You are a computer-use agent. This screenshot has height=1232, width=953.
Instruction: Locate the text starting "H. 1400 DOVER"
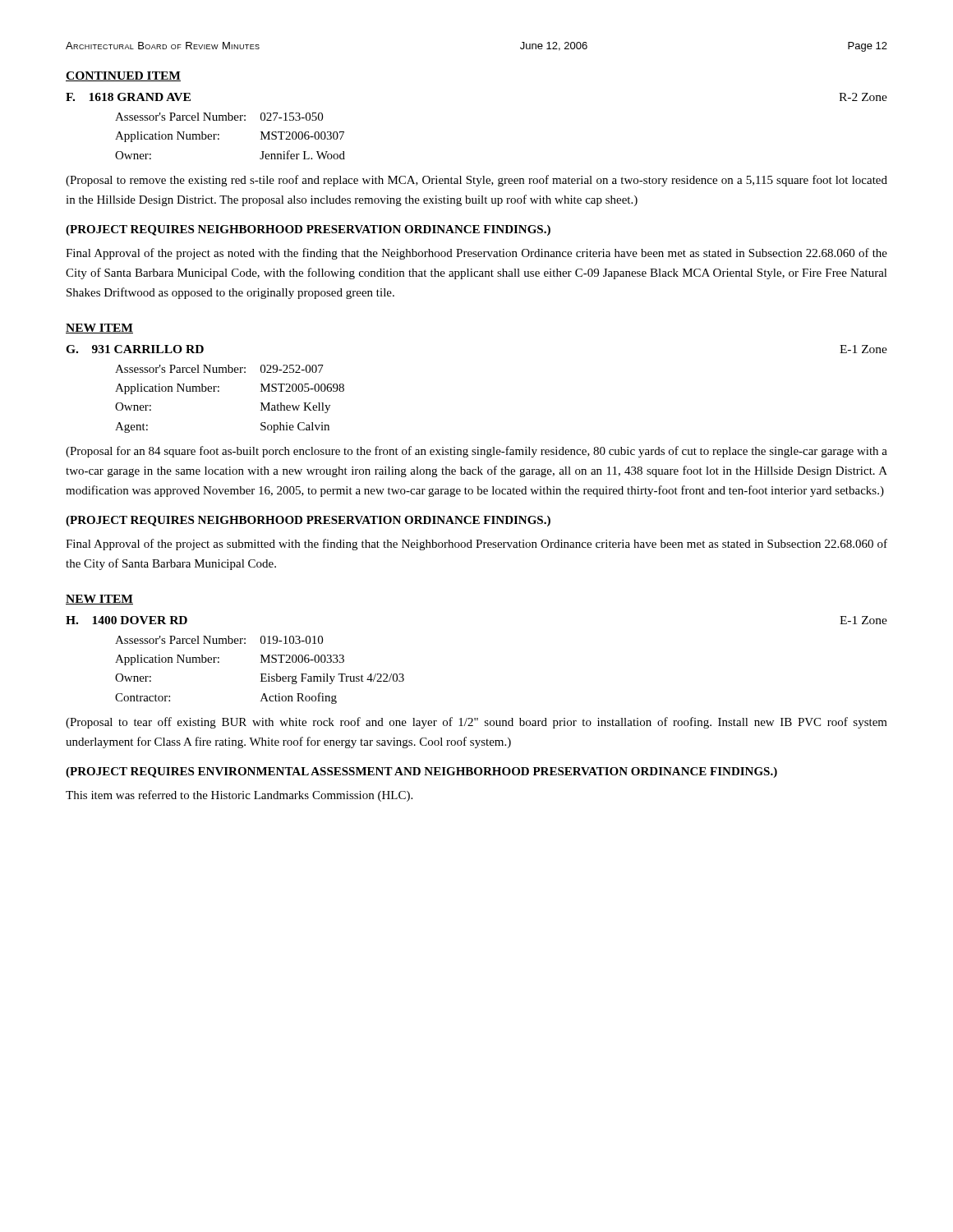tap(132, 620)
